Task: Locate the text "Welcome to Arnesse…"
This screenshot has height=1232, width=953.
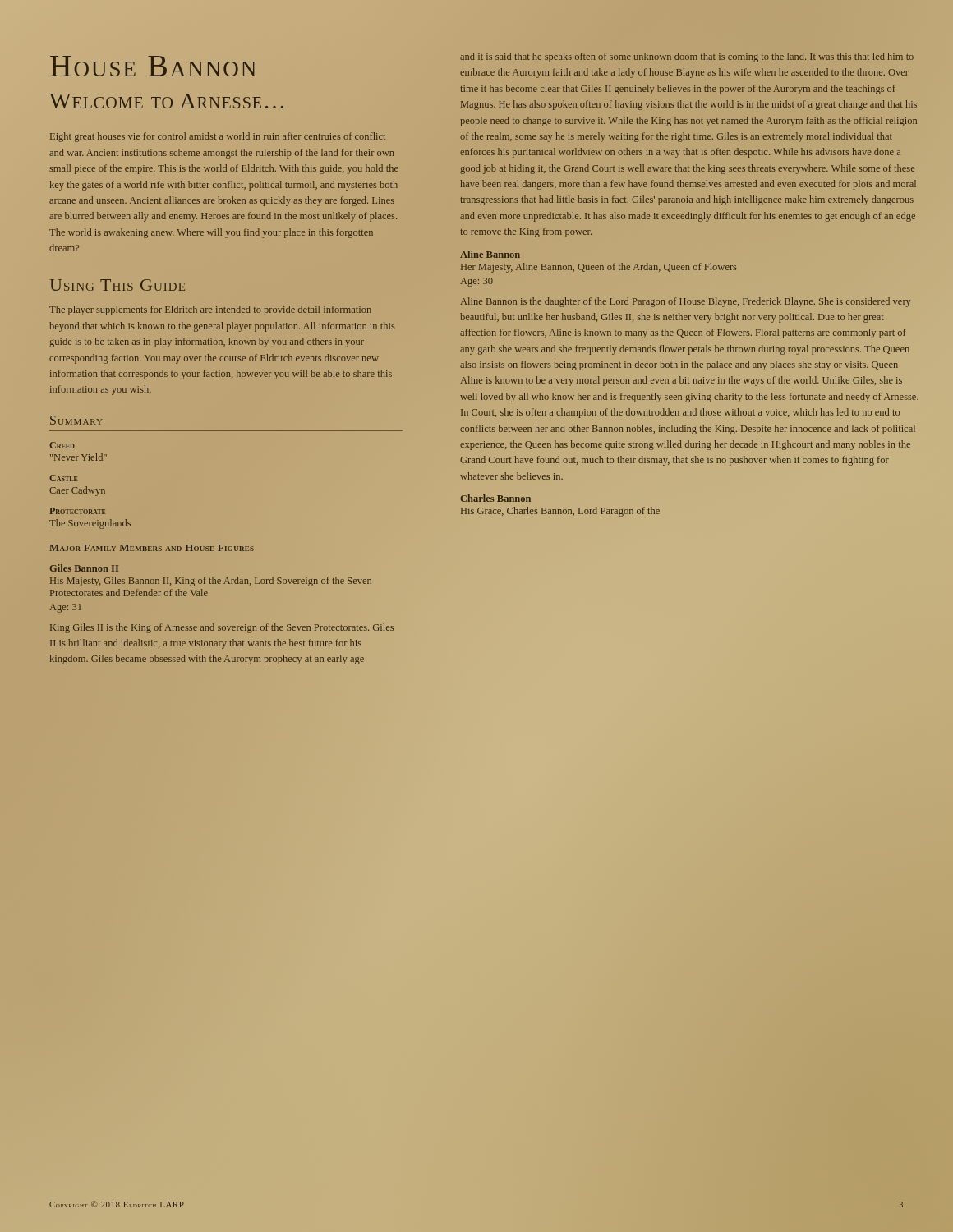Action: coord(226,101)
